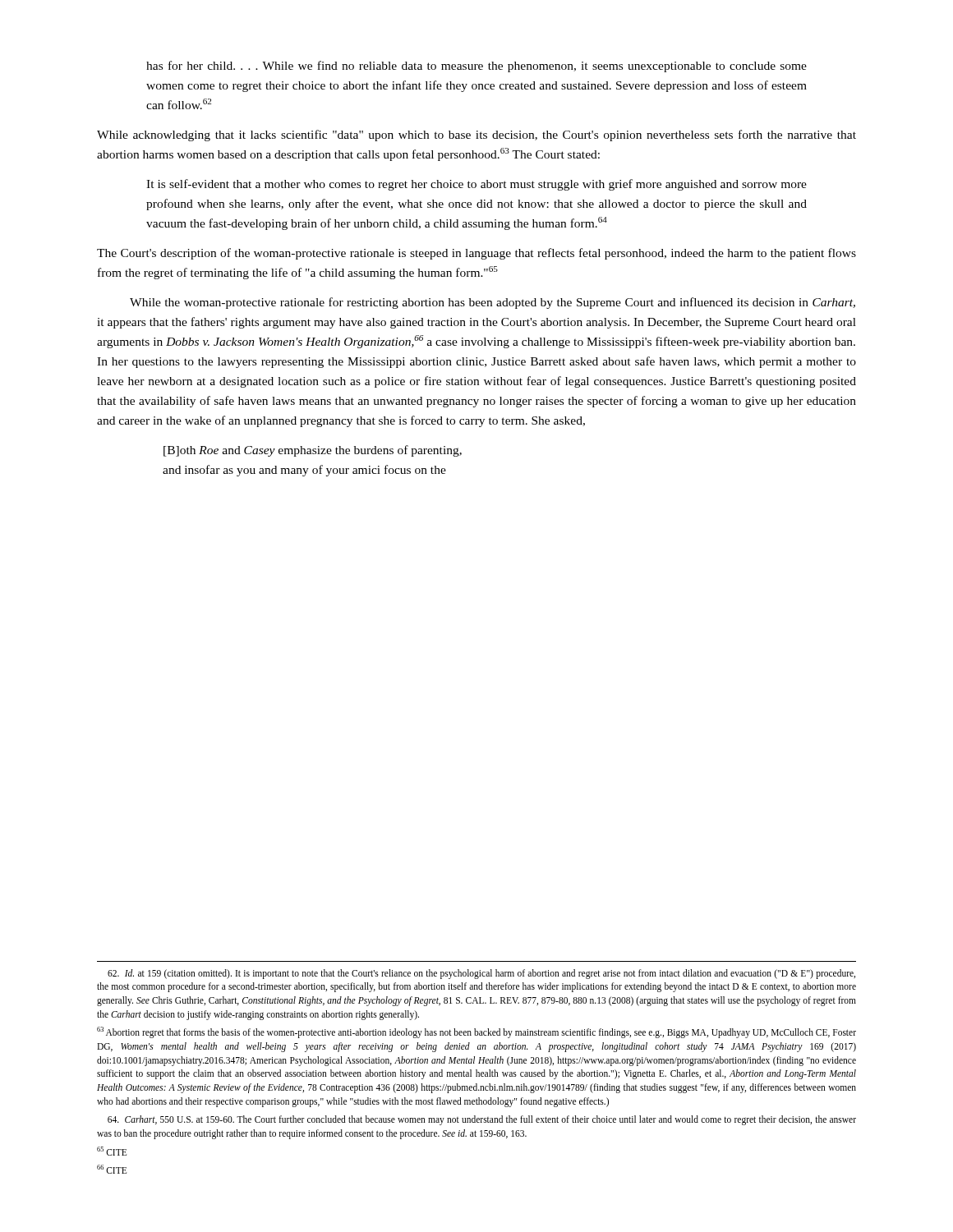Screen dimensions: 1232x953
Task: Find the text starting "Carhart, 550 U.S. at 159-60. The Court"
Action: 476,1127
